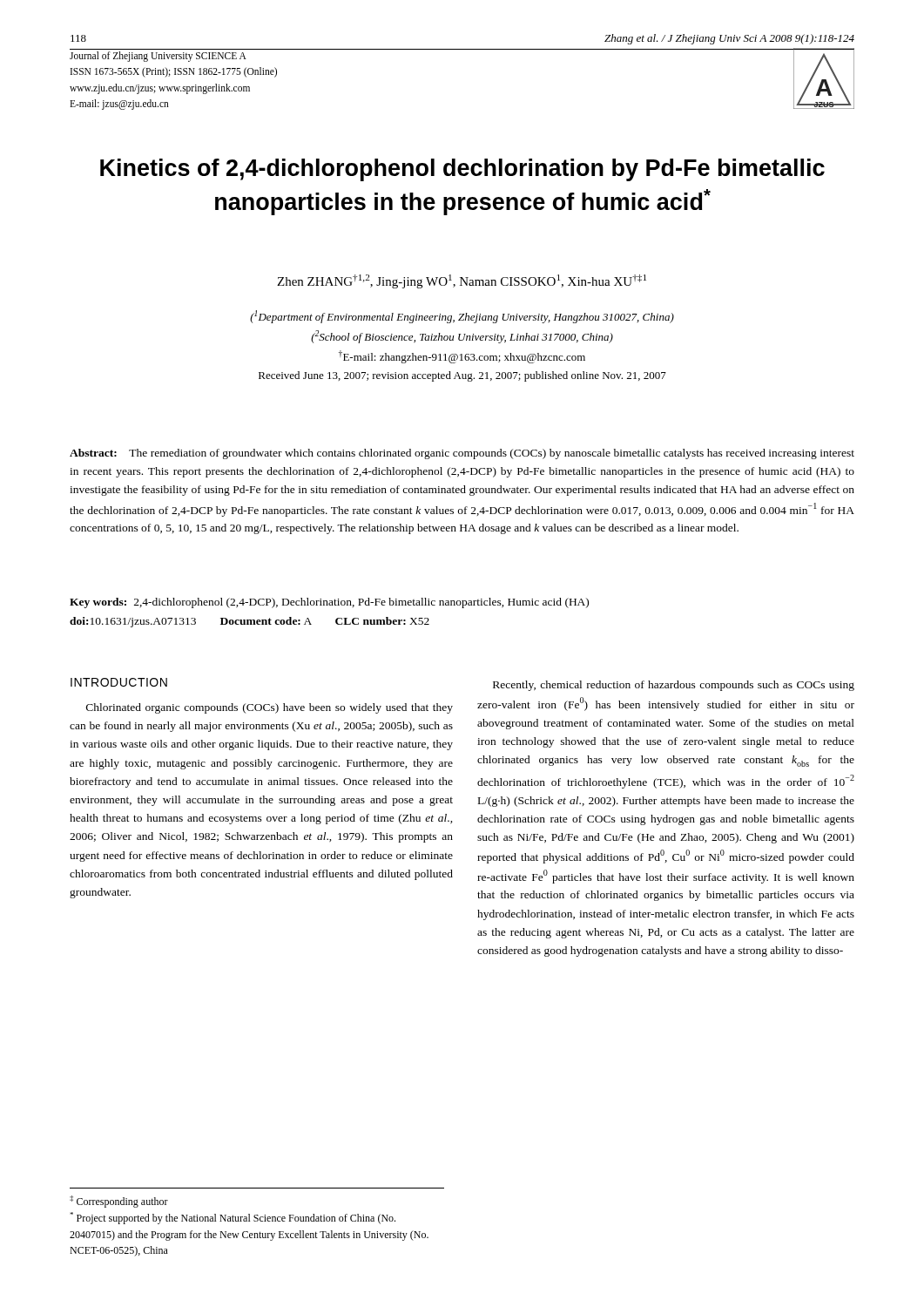Click on the text block that says "Chlorinated organic compounds"
Image resolution: width=924 pixels, height=1307 pixels.
coord(261,799)
